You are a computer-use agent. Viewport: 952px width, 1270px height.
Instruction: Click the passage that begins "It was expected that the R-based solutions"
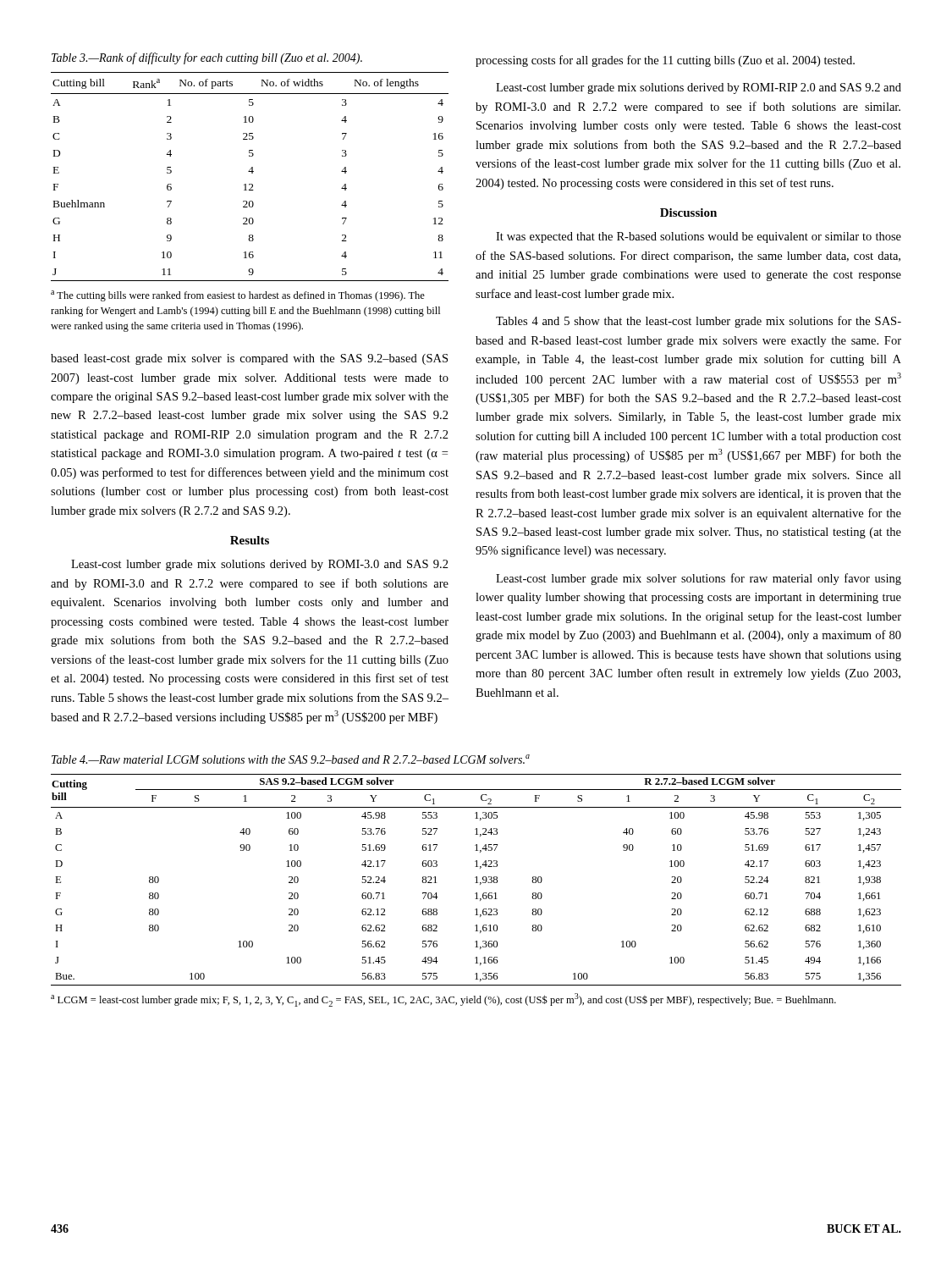coord(688,265)
